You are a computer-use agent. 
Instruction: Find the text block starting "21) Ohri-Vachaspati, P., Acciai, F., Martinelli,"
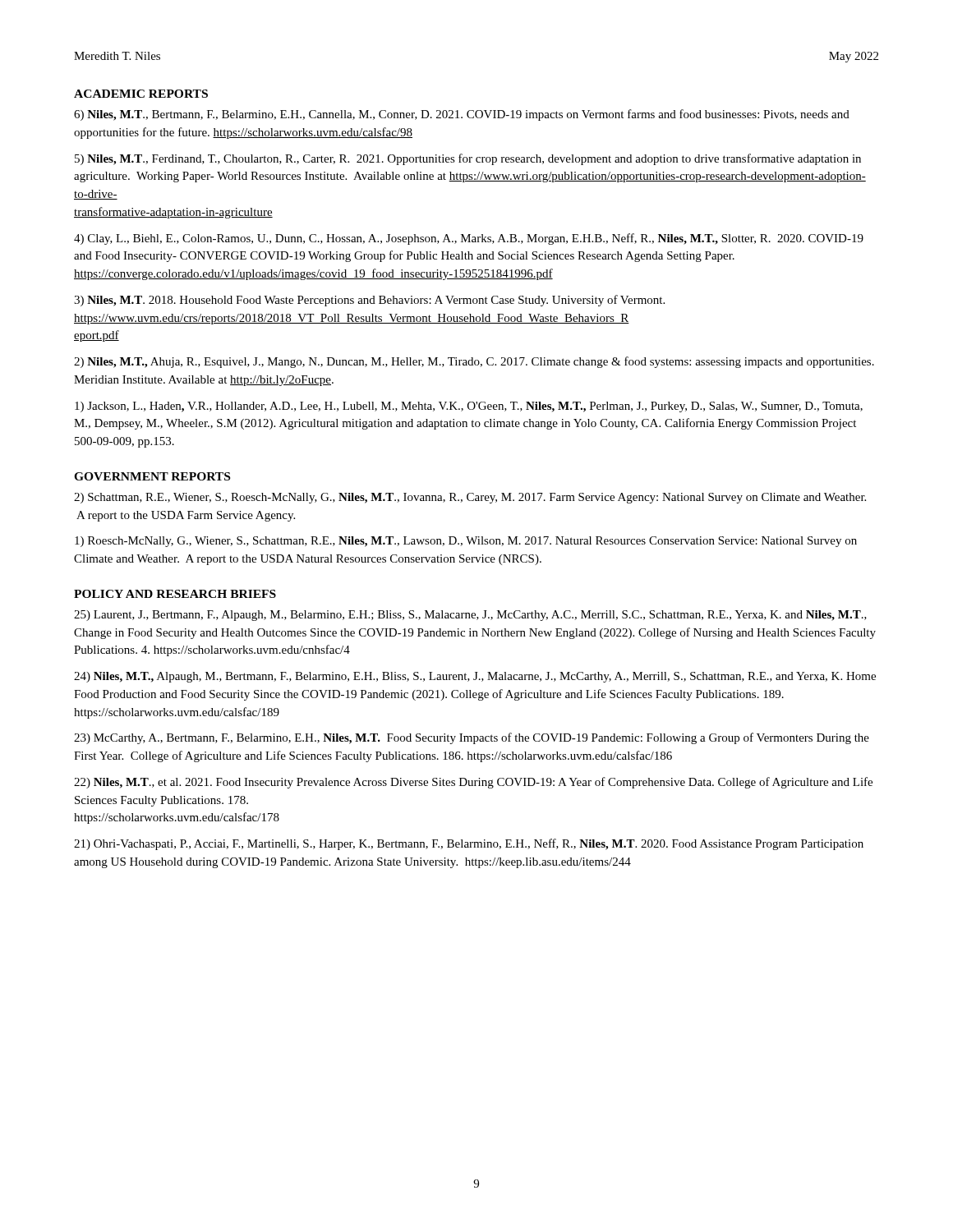pyautogui.click(x=469, y=852)
